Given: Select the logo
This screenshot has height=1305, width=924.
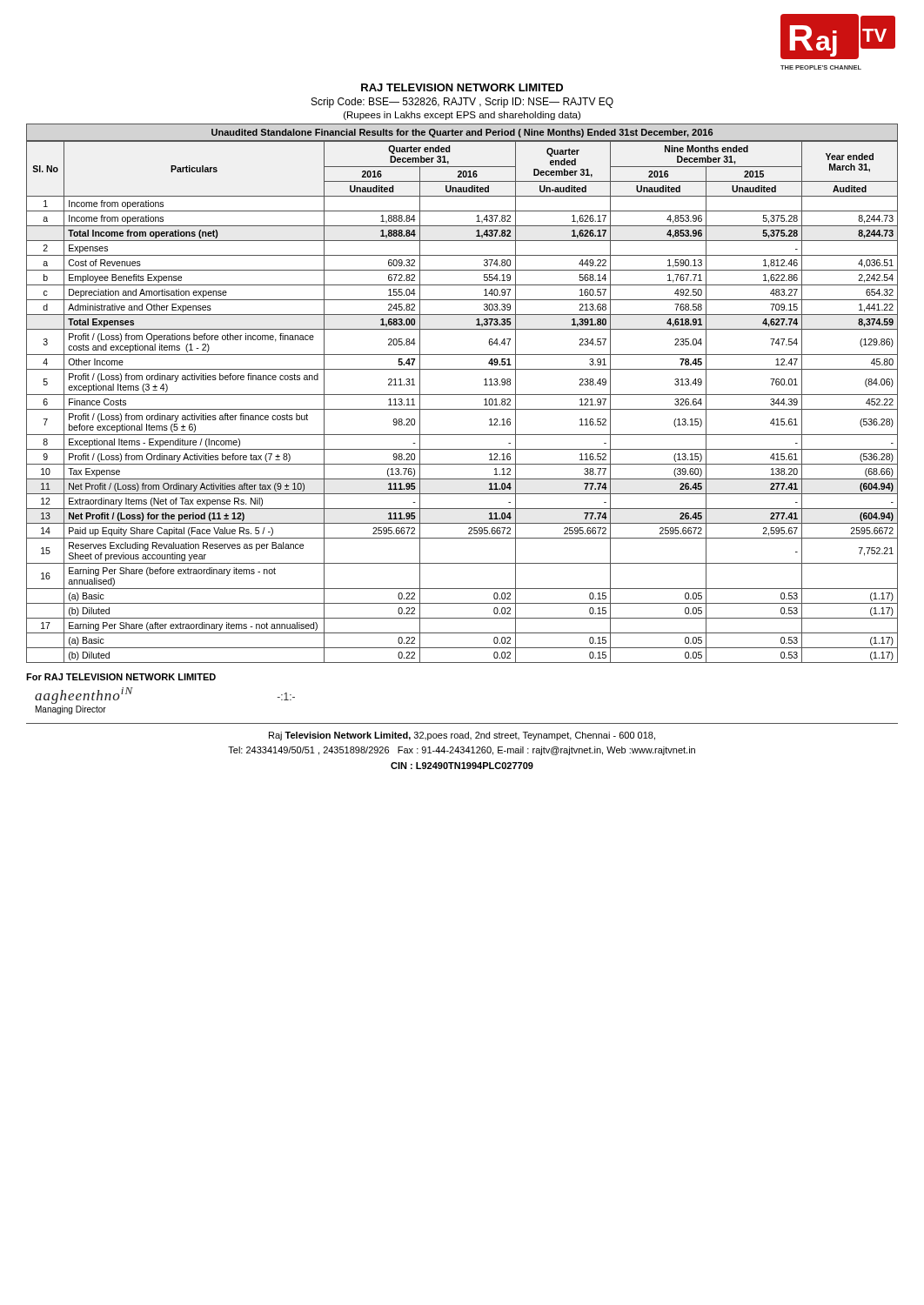Looking at the screenshot, I should pos(839,45).
